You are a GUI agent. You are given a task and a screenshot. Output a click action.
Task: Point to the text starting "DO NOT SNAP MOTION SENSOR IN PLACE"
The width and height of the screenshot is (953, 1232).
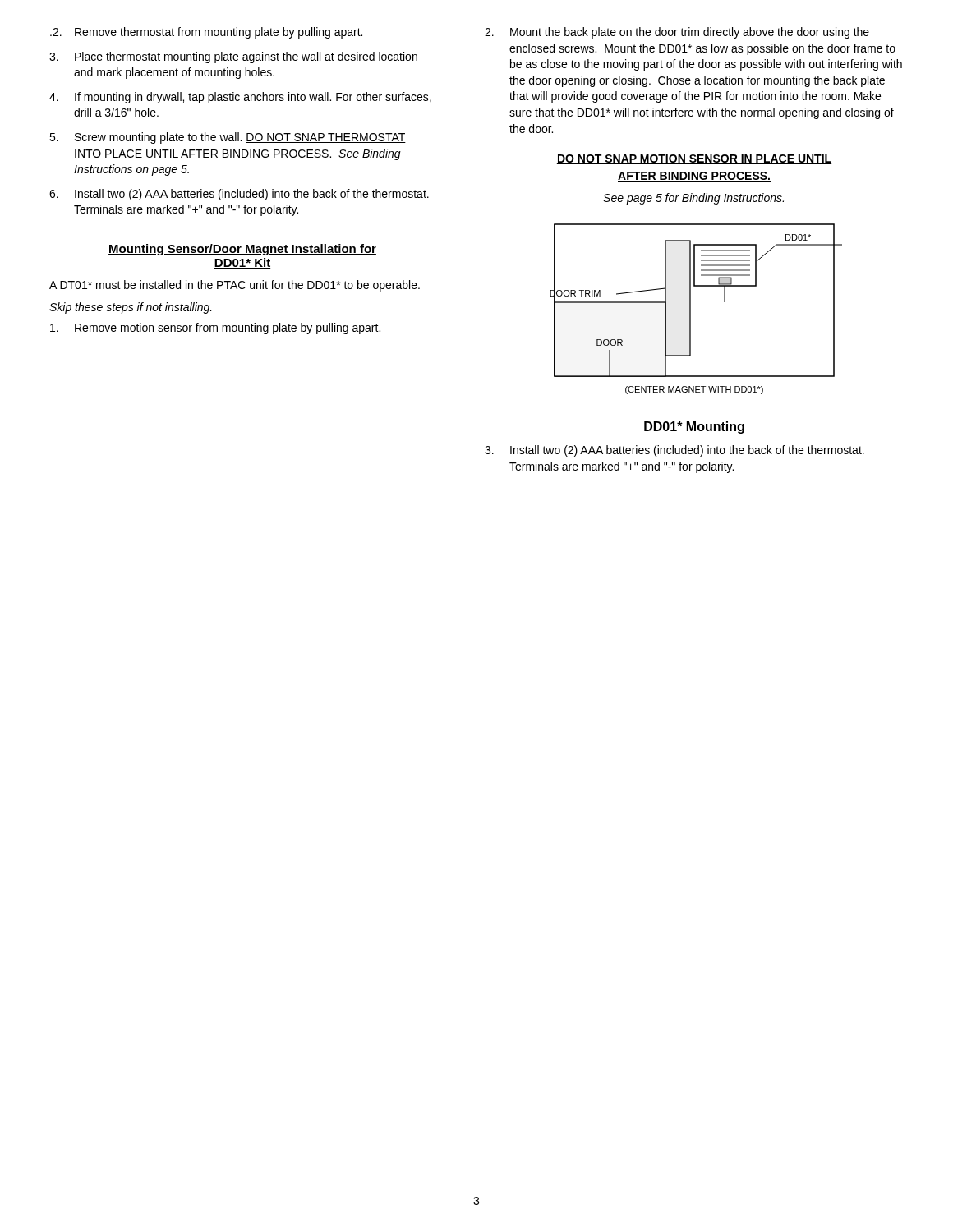pyautogui.click(x=694, y=167)
